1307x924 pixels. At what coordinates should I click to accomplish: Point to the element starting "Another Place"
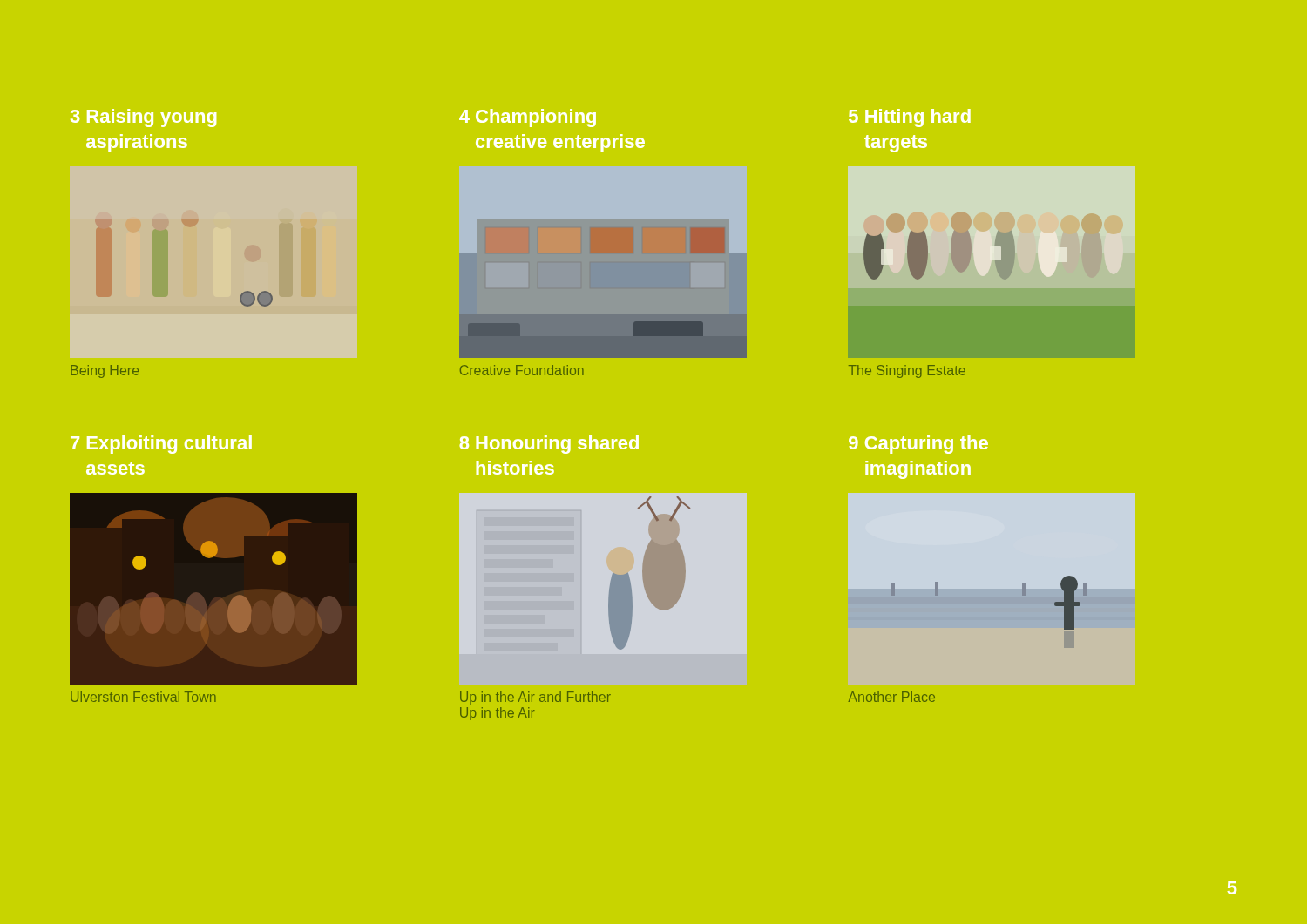[891, 697]
